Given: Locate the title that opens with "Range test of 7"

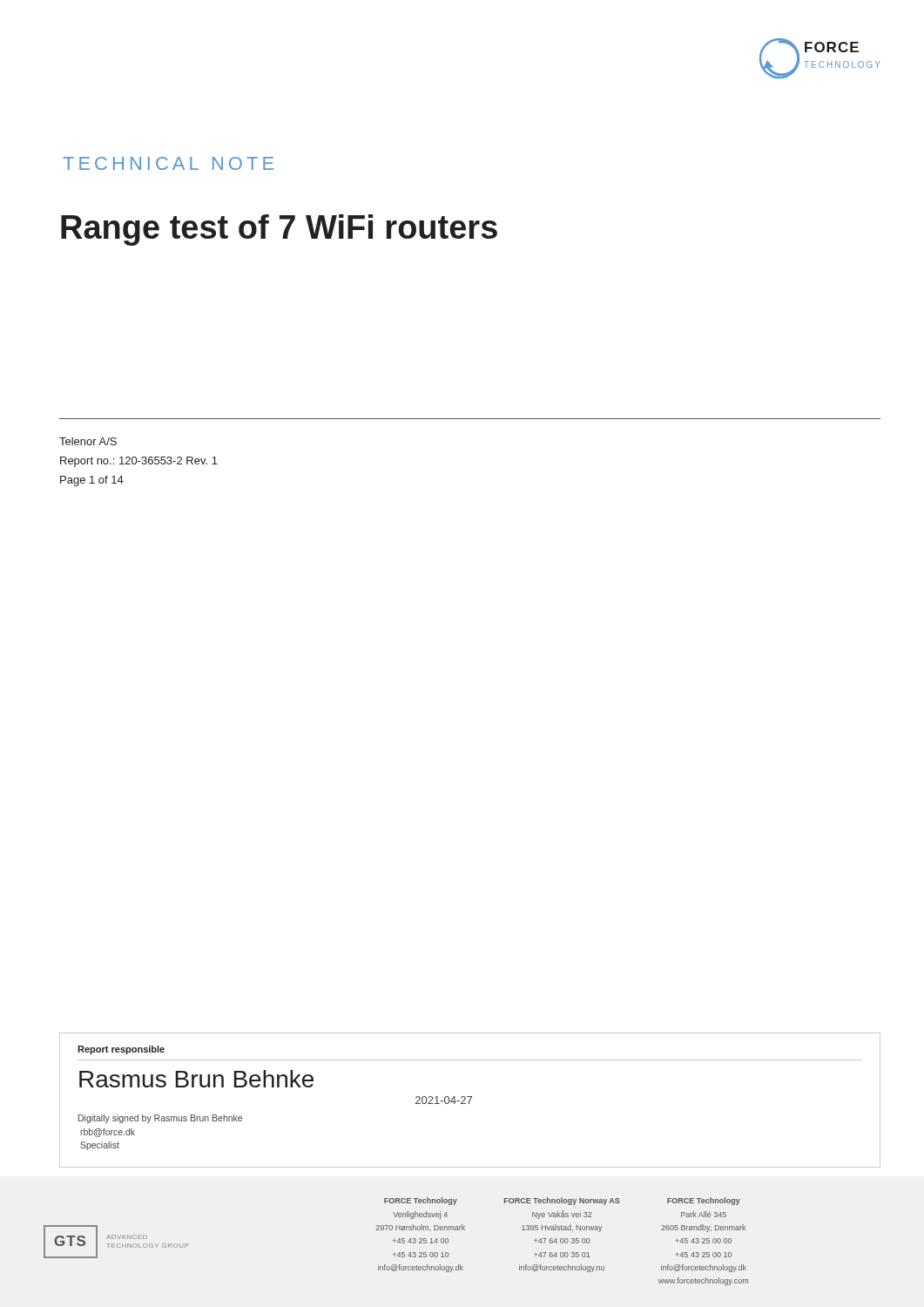Looking at the screenshot, I should [279, 227].
